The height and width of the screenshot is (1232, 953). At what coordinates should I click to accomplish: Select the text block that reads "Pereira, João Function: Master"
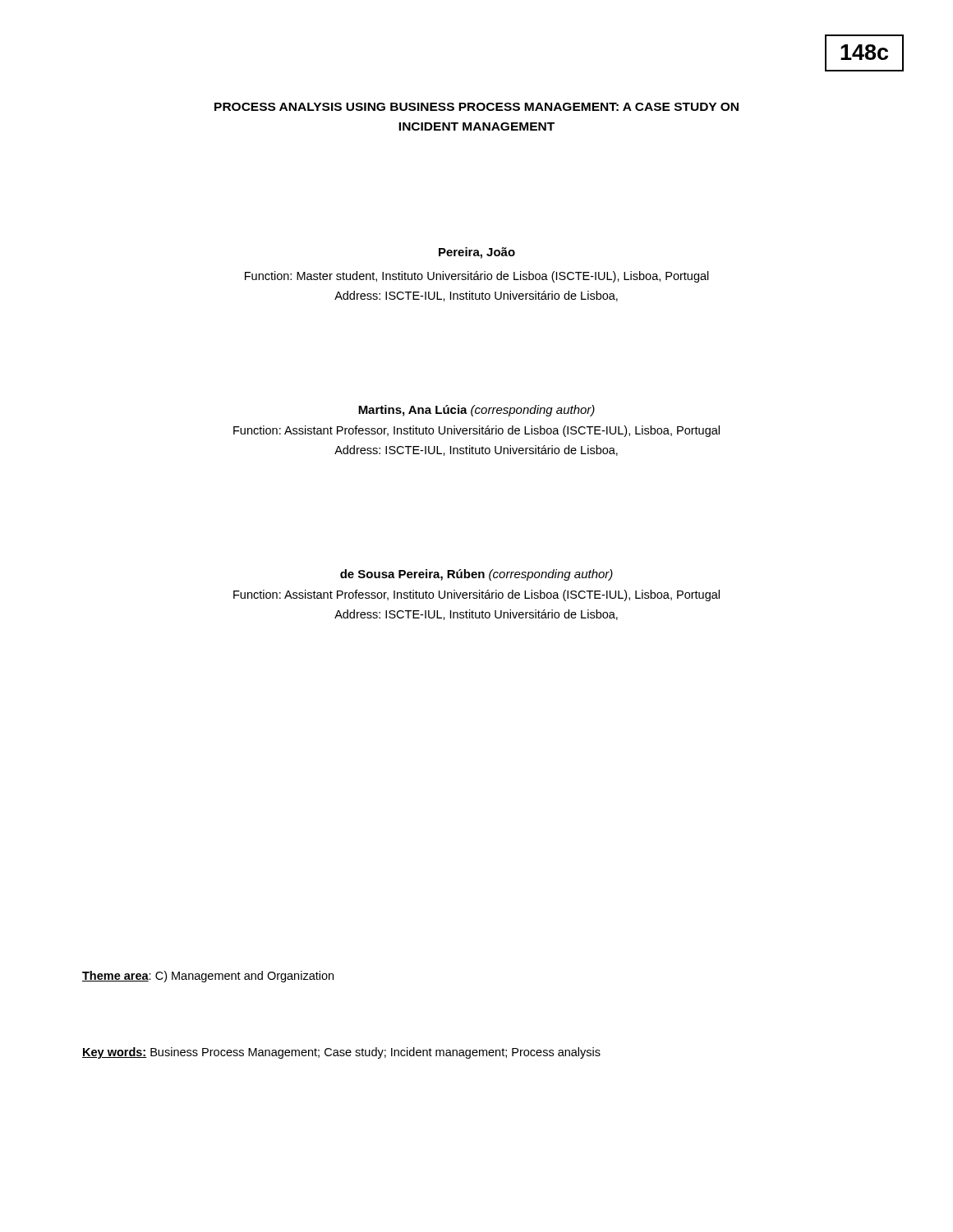click(x=476, y=274)
